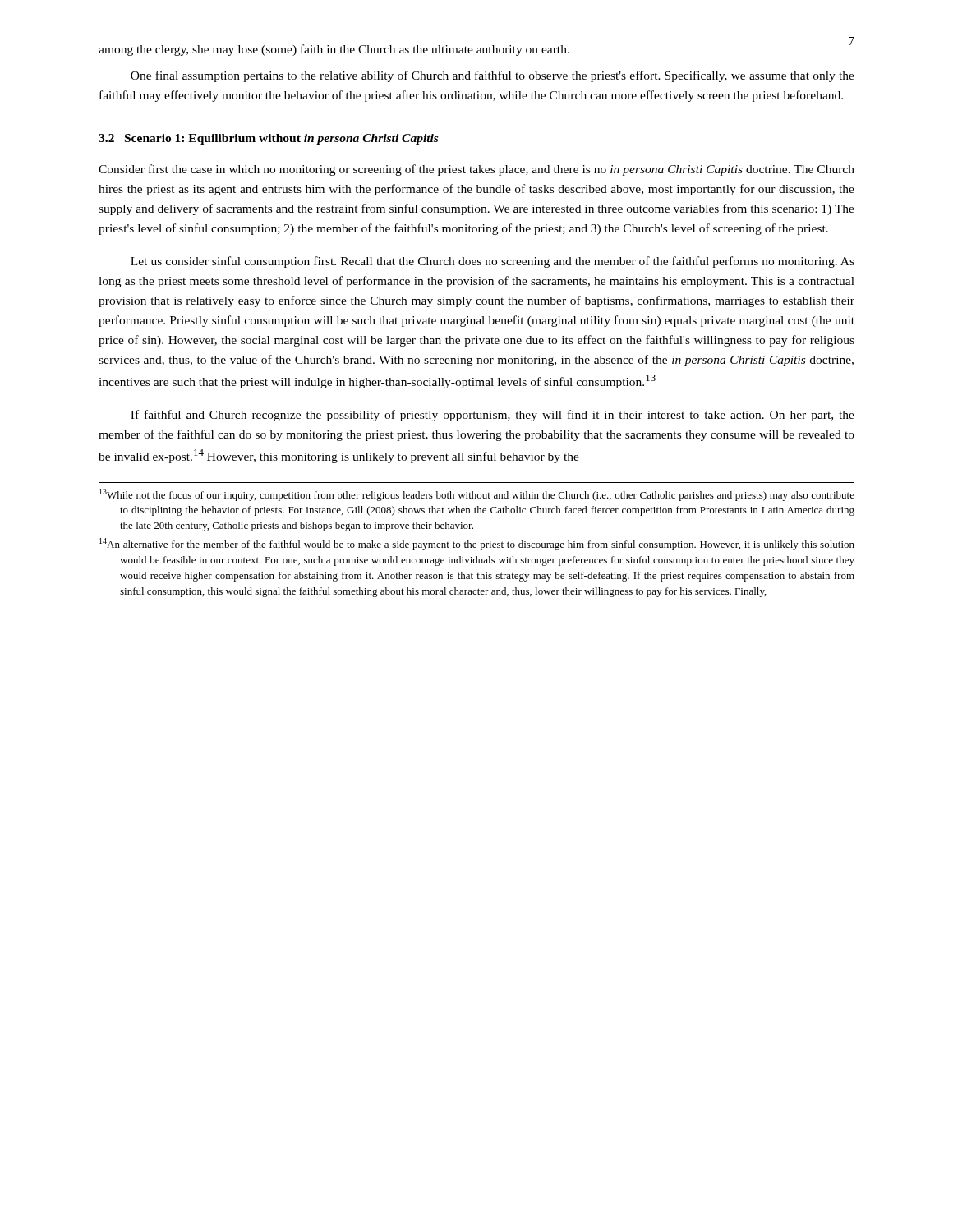This screenshot has height=1232, width=953.
Task: Where is the passage that starts "Let us consider sinful consumption first."?
Action: pyautogui.click(x=476, y=322)
